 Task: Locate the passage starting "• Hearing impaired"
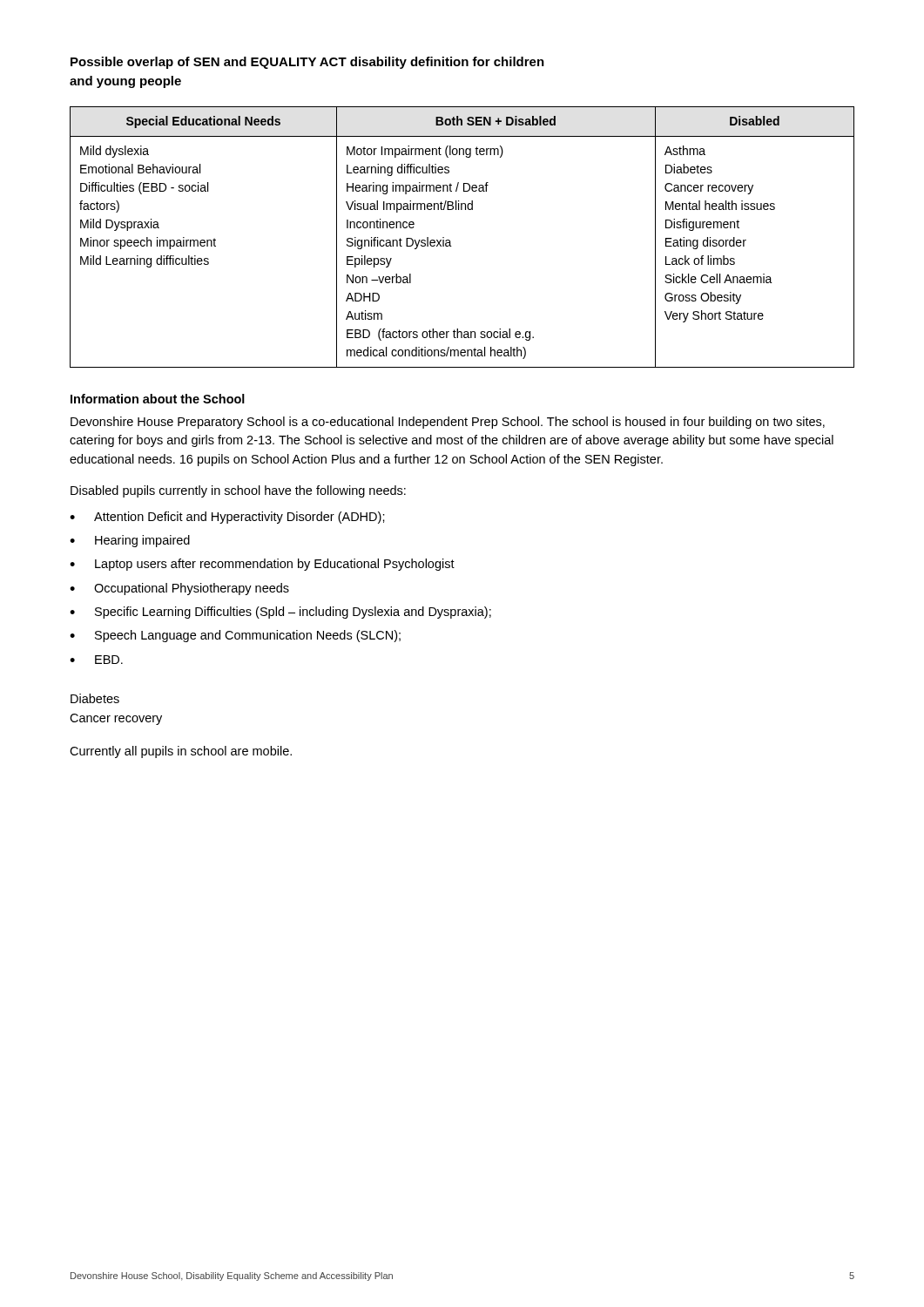pyautogui.click(x=130, y=541)
